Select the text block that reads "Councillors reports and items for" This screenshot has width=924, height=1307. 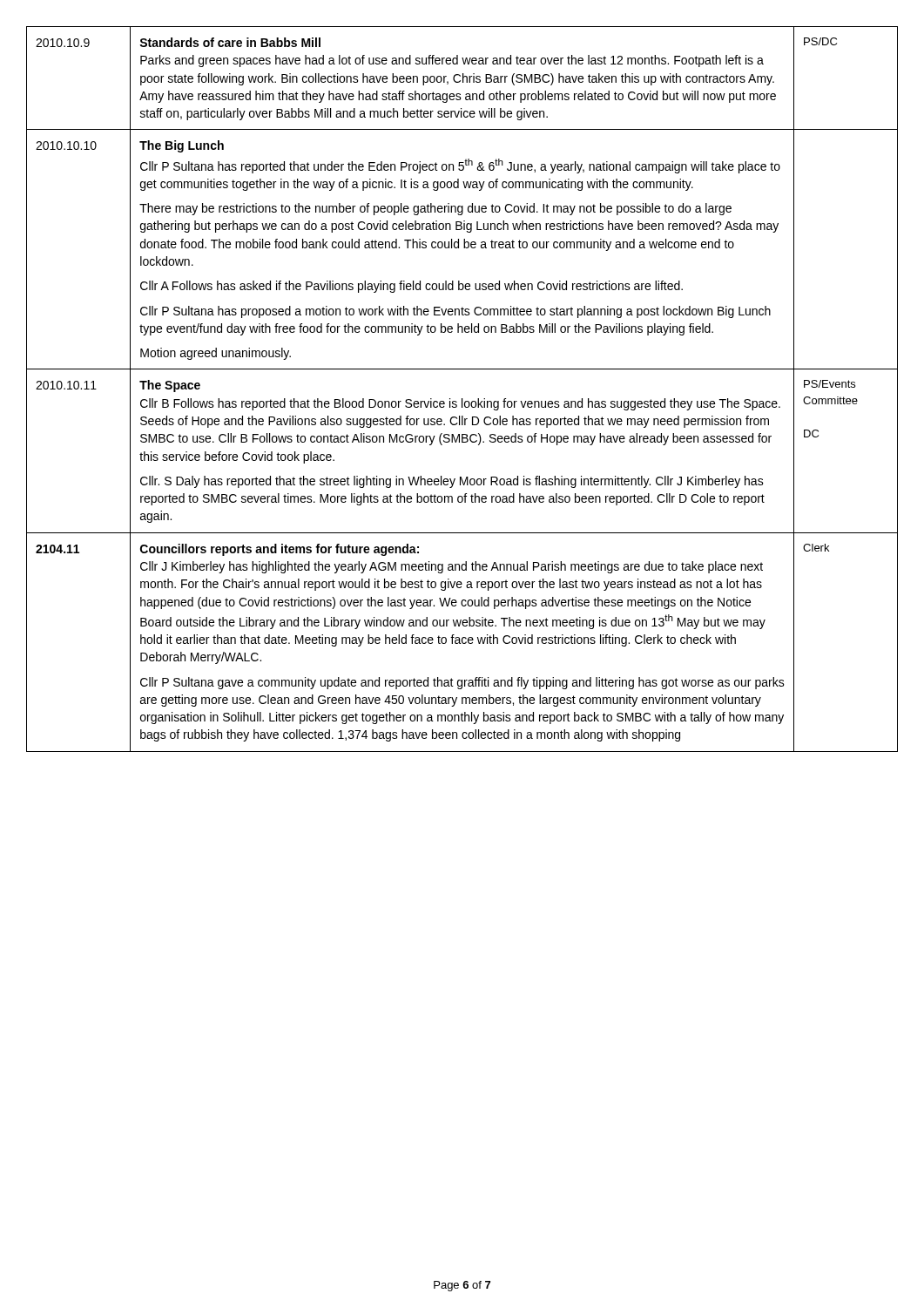462,642
